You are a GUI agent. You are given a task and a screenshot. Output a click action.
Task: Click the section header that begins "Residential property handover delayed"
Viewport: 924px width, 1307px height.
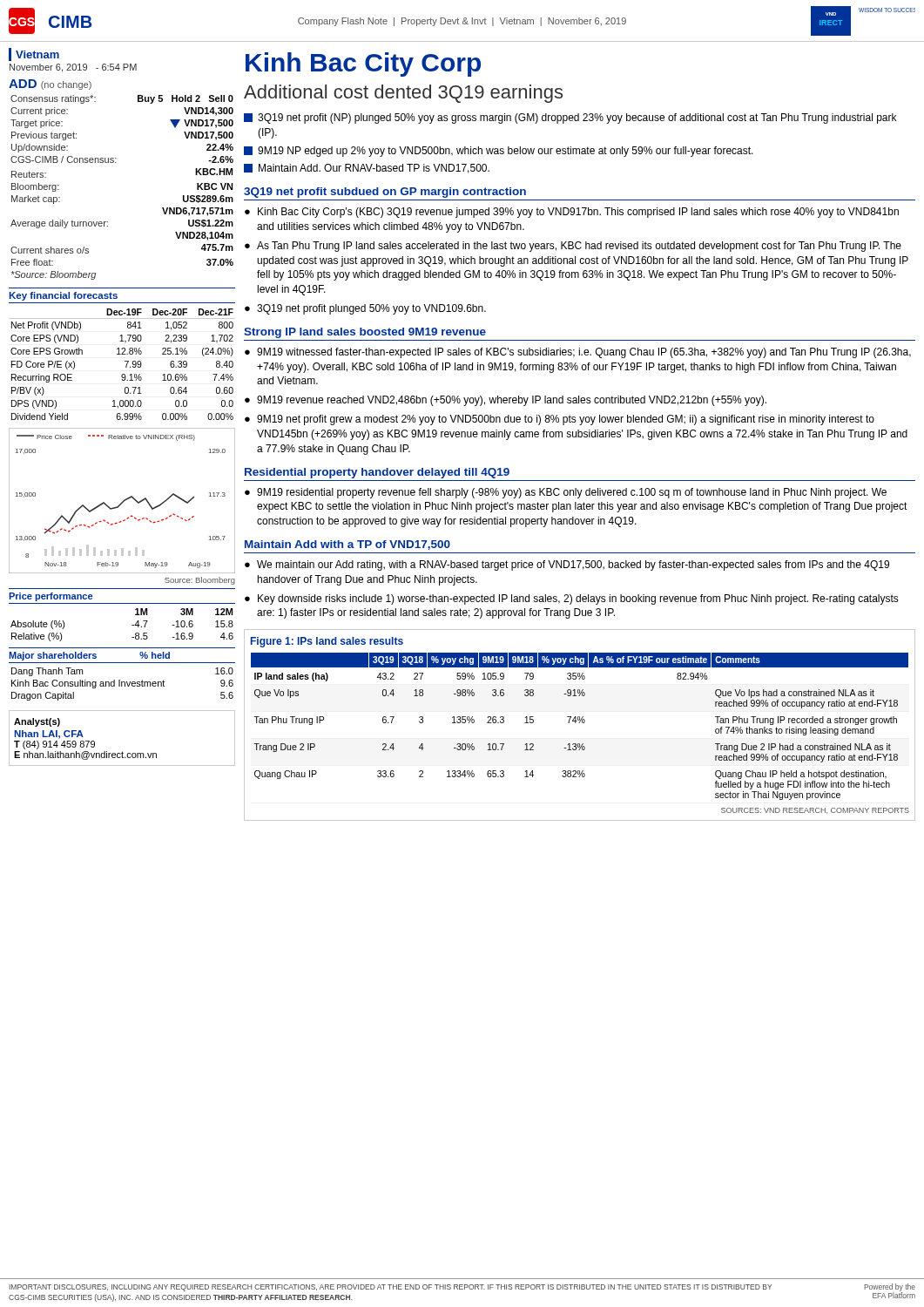(x=377, y=471)
